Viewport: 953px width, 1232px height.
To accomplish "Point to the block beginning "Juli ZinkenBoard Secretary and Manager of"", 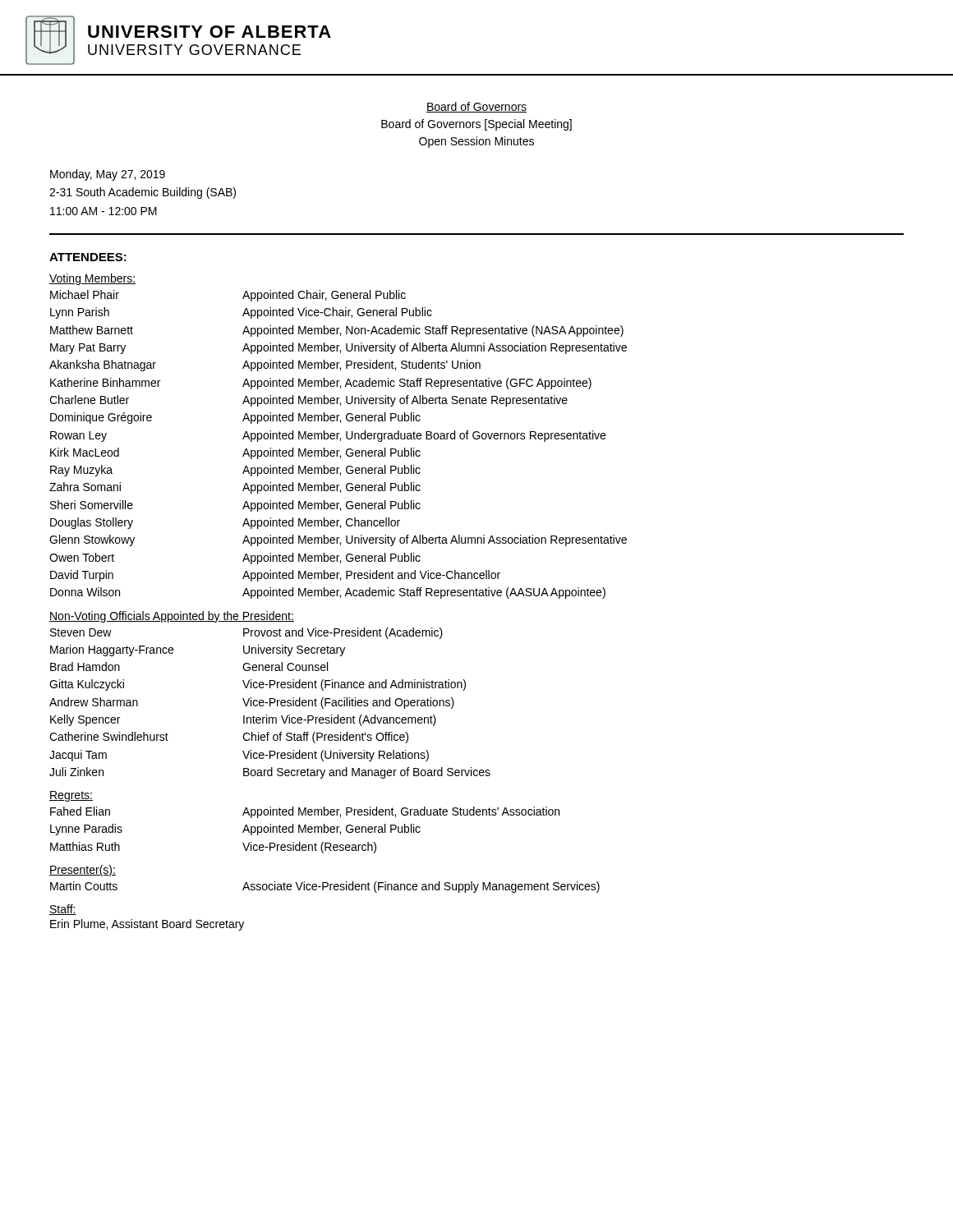I will (x=476, y=772).
